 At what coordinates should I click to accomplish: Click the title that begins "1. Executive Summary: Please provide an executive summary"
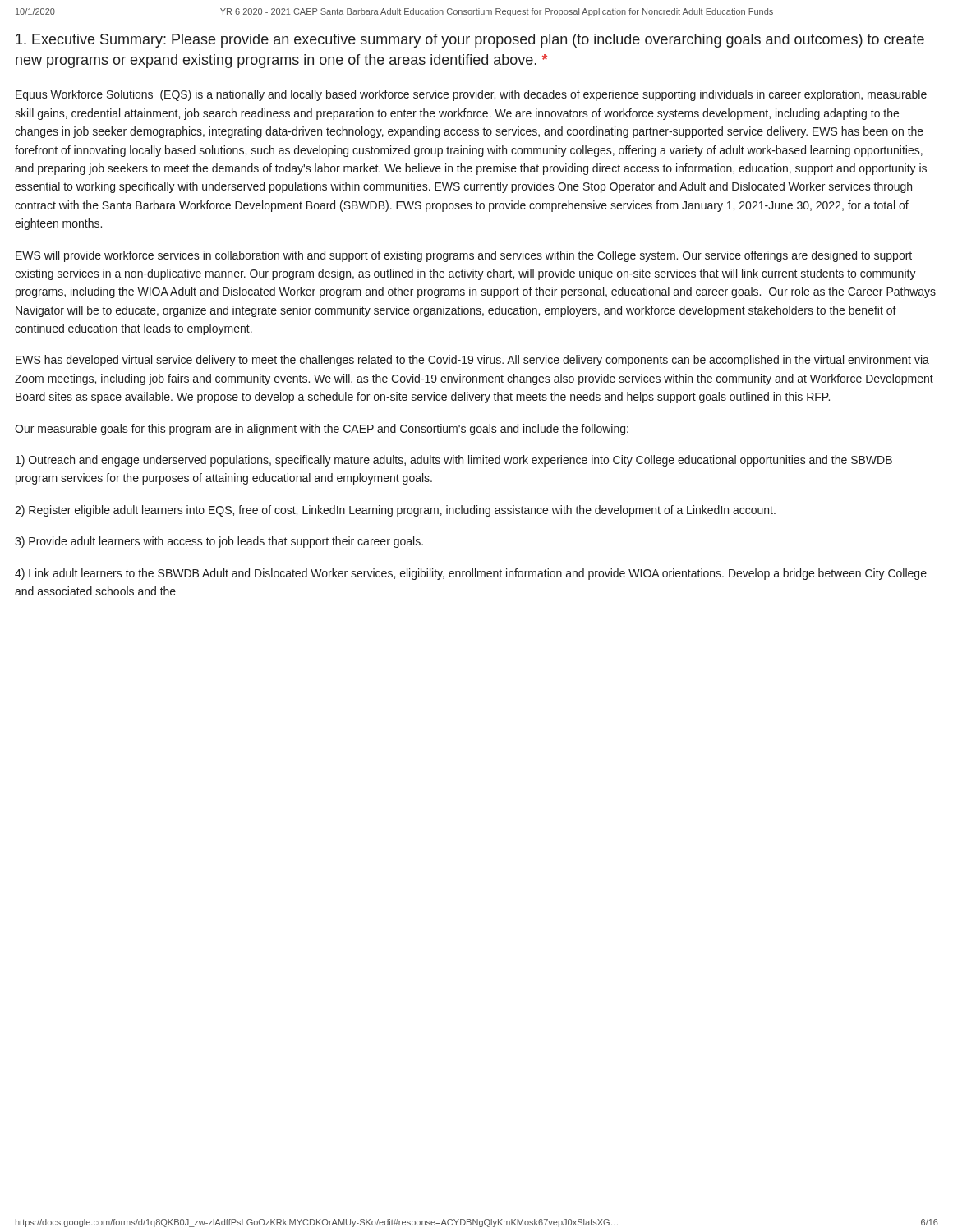[470, 50]
